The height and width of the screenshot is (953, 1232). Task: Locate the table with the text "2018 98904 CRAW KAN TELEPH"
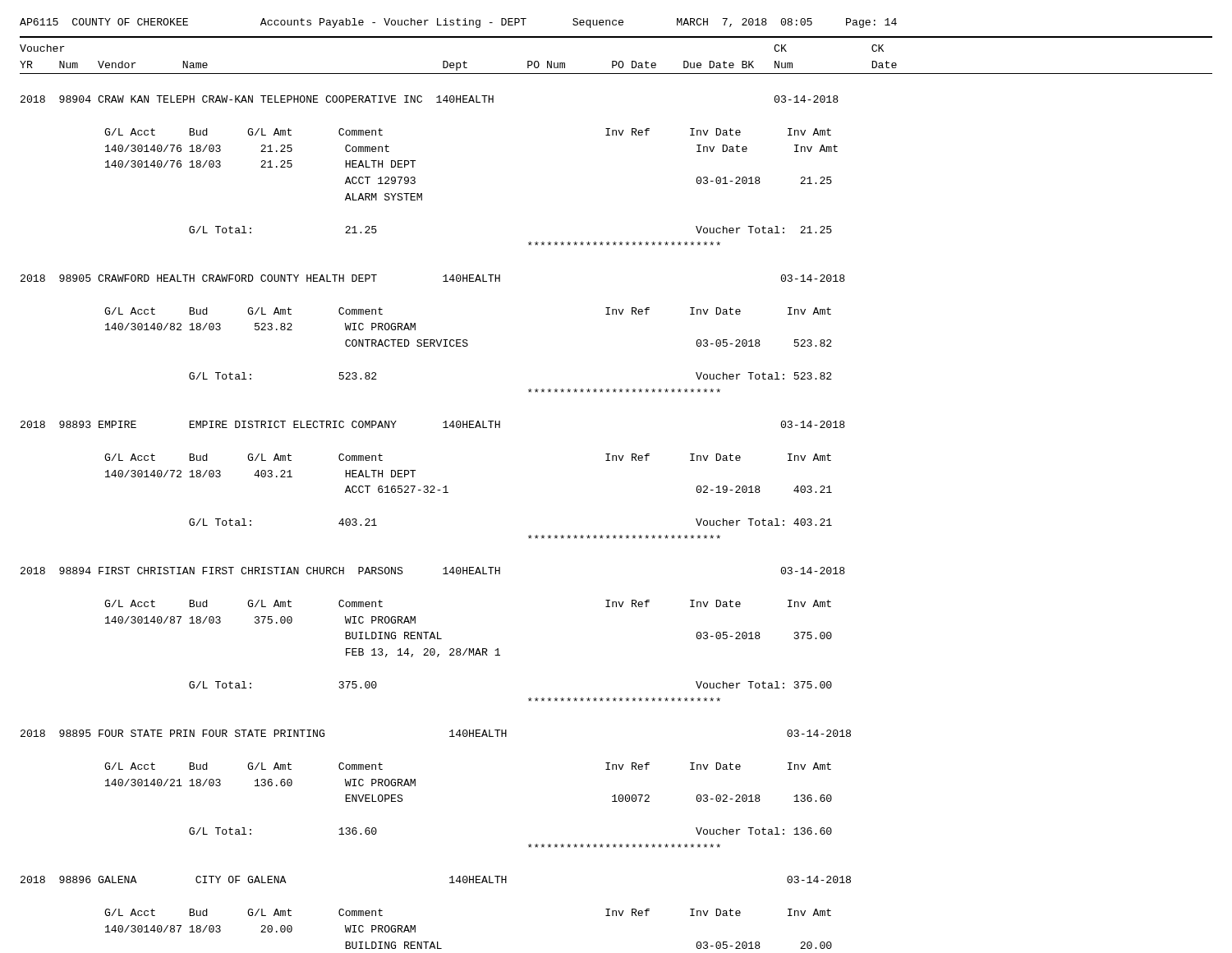pos(616,165)
